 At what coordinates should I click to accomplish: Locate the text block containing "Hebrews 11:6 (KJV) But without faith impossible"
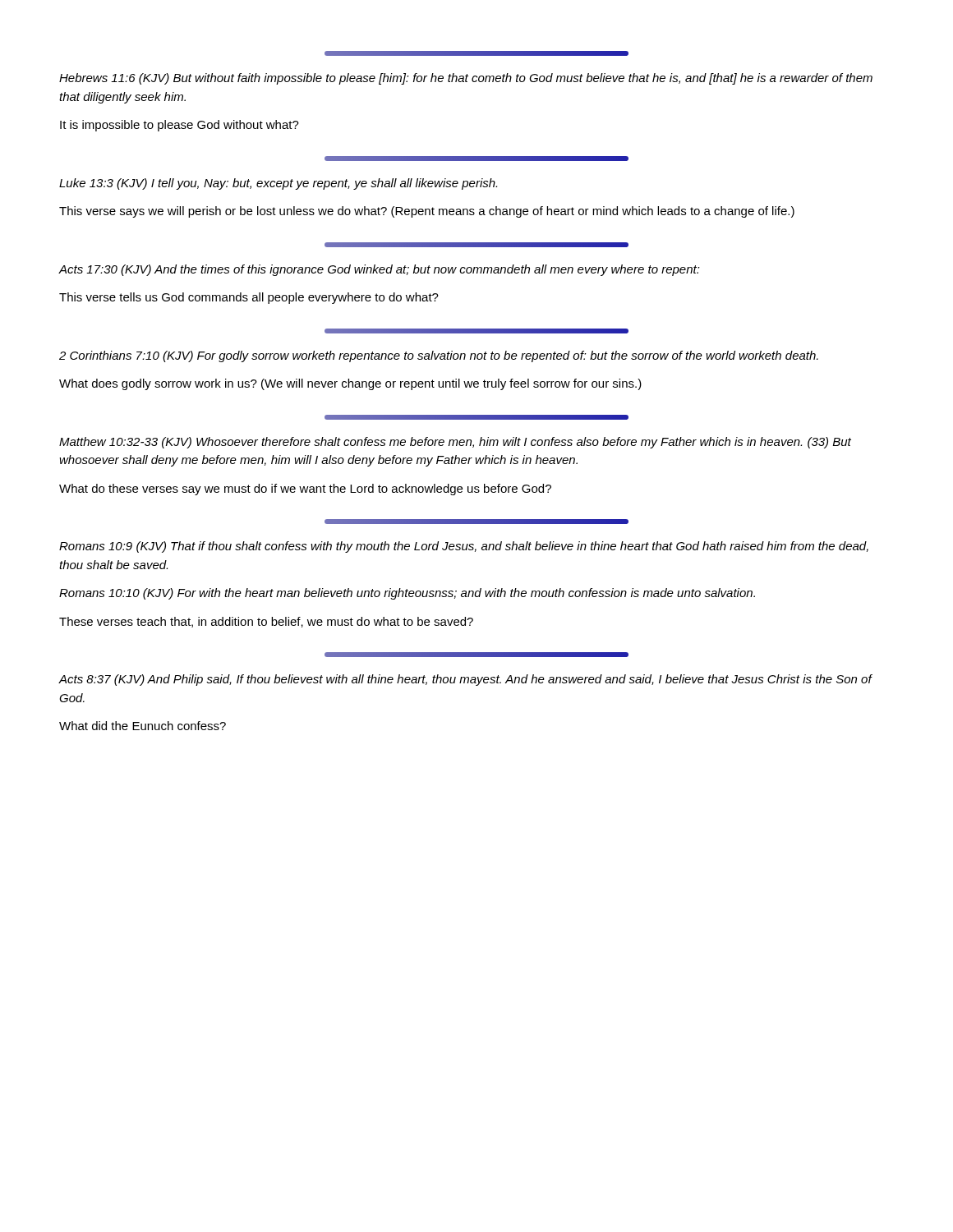pyautogui.click(x=466, y=87)
